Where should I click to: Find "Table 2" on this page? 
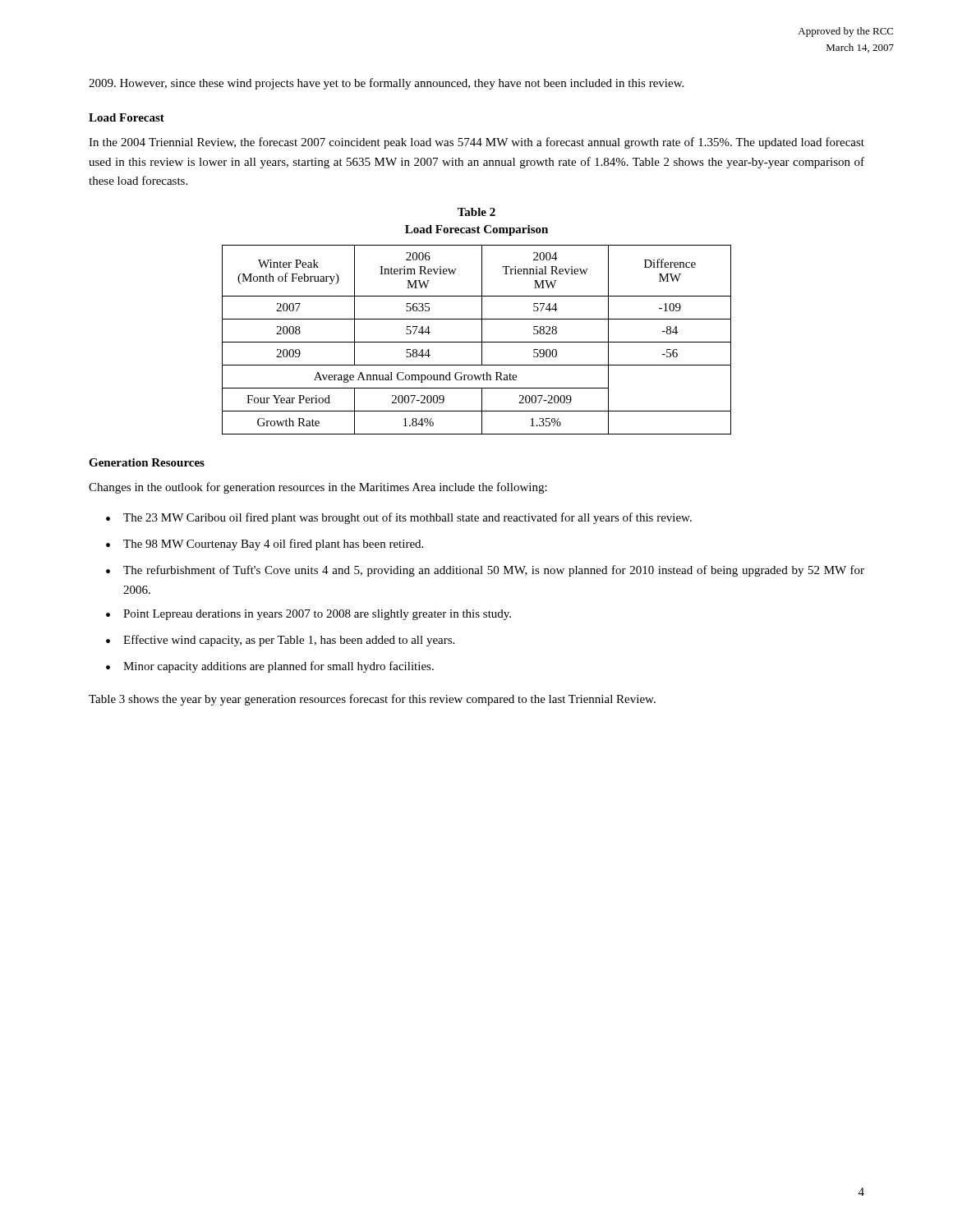pyautogui.click(x=476, y=212)
